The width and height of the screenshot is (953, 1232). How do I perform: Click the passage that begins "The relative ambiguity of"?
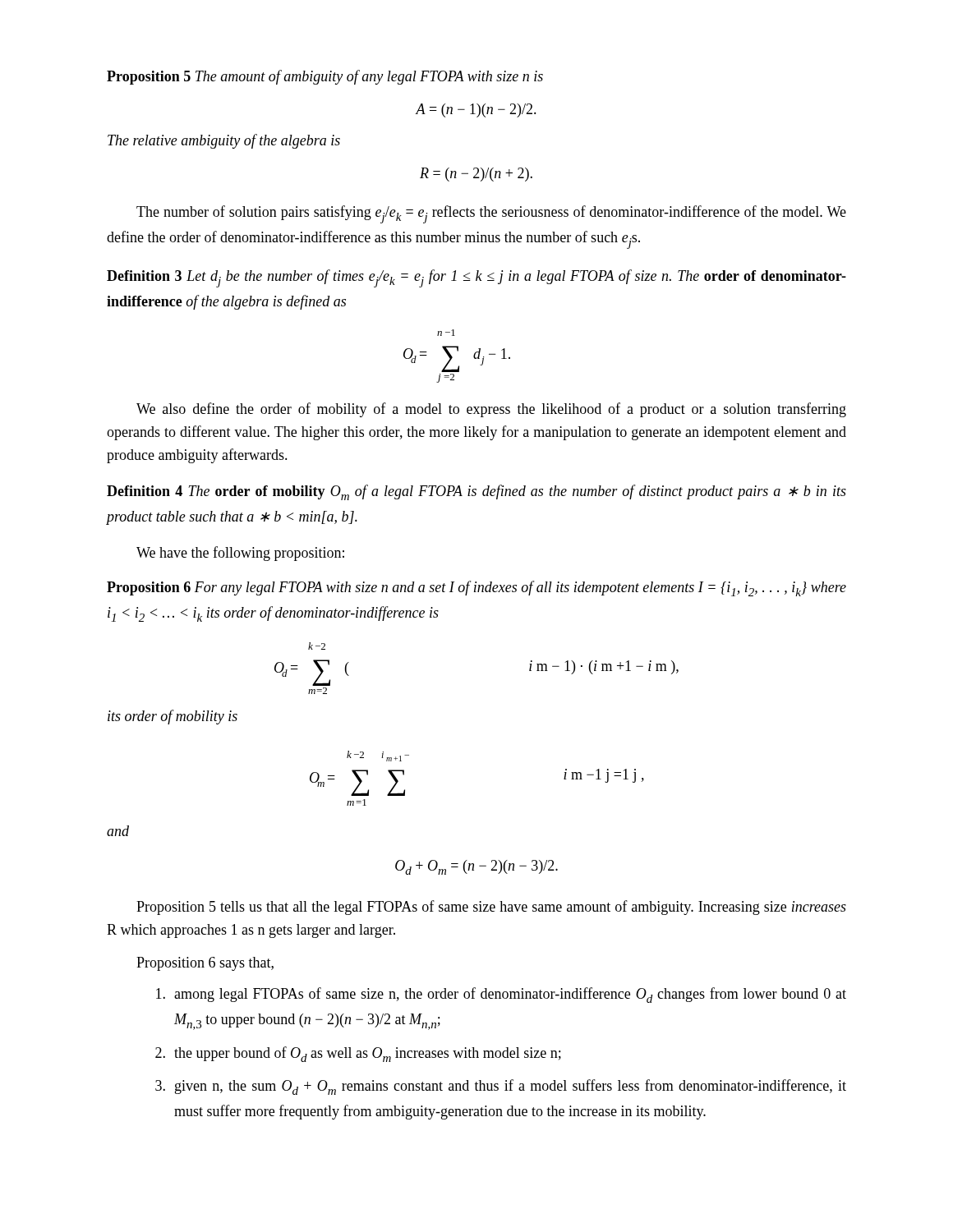pos(224,141)
